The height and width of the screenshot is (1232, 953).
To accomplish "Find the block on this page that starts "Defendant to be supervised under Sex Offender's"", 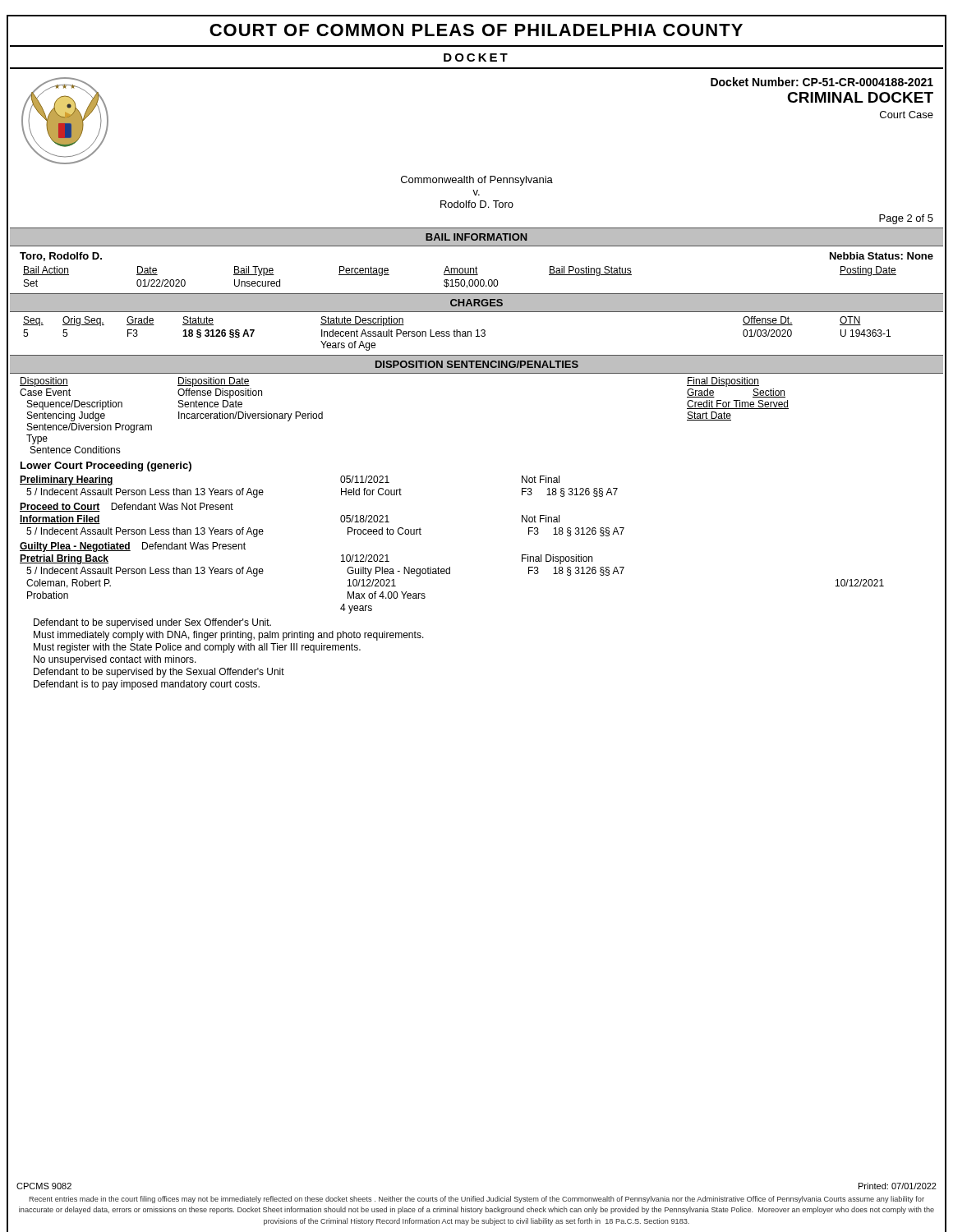I will click(152, 623).
